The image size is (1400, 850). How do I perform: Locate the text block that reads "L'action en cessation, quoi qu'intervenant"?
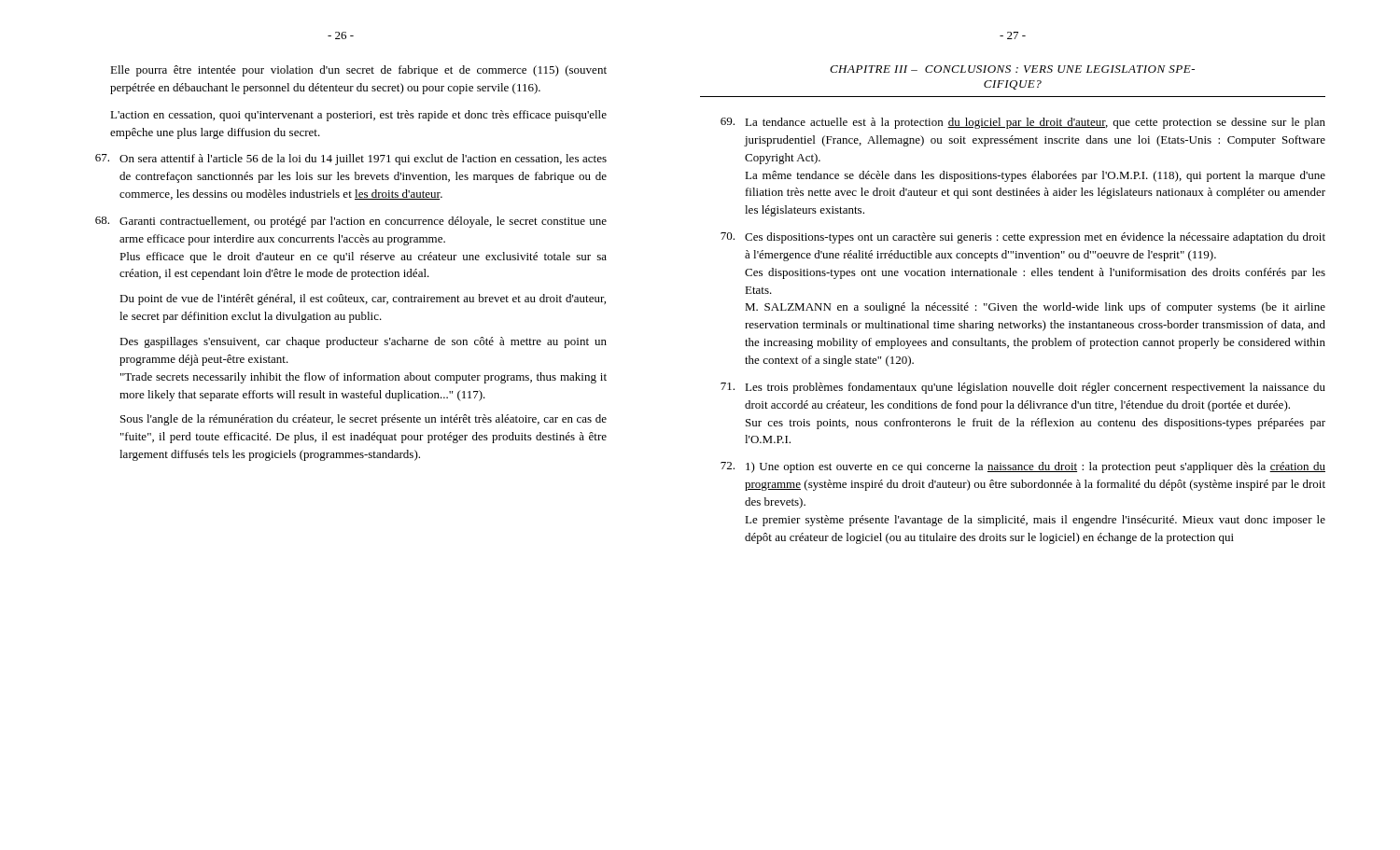click(x=358, y=123)
